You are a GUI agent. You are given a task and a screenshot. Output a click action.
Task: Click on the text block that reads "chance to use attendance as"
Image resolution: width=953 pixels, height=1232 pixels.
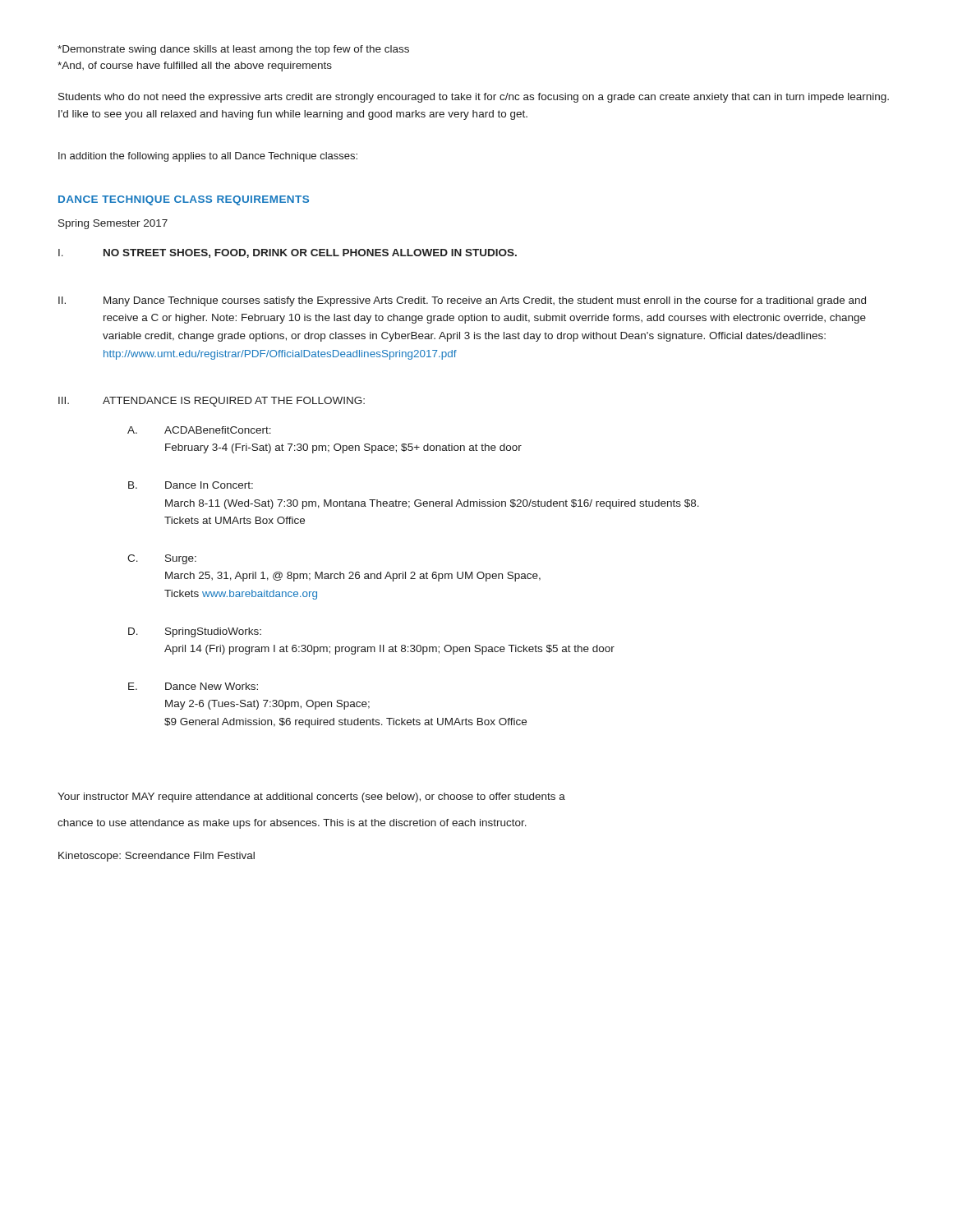click(x=292, y=823)
